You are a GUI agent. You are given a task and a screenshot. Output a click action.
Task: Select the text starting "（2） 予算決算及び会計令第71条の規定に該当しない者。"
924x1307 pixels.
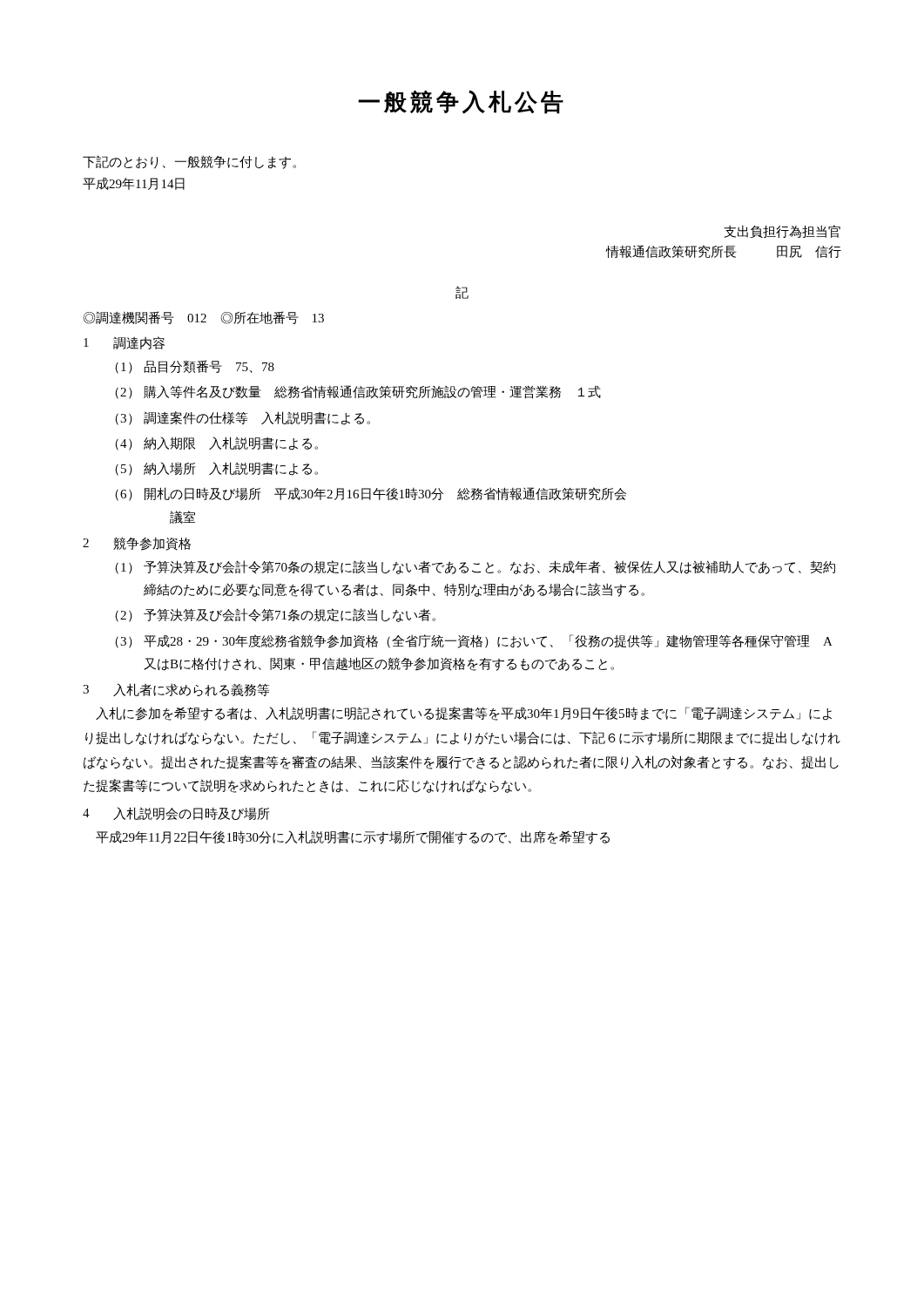275,615
